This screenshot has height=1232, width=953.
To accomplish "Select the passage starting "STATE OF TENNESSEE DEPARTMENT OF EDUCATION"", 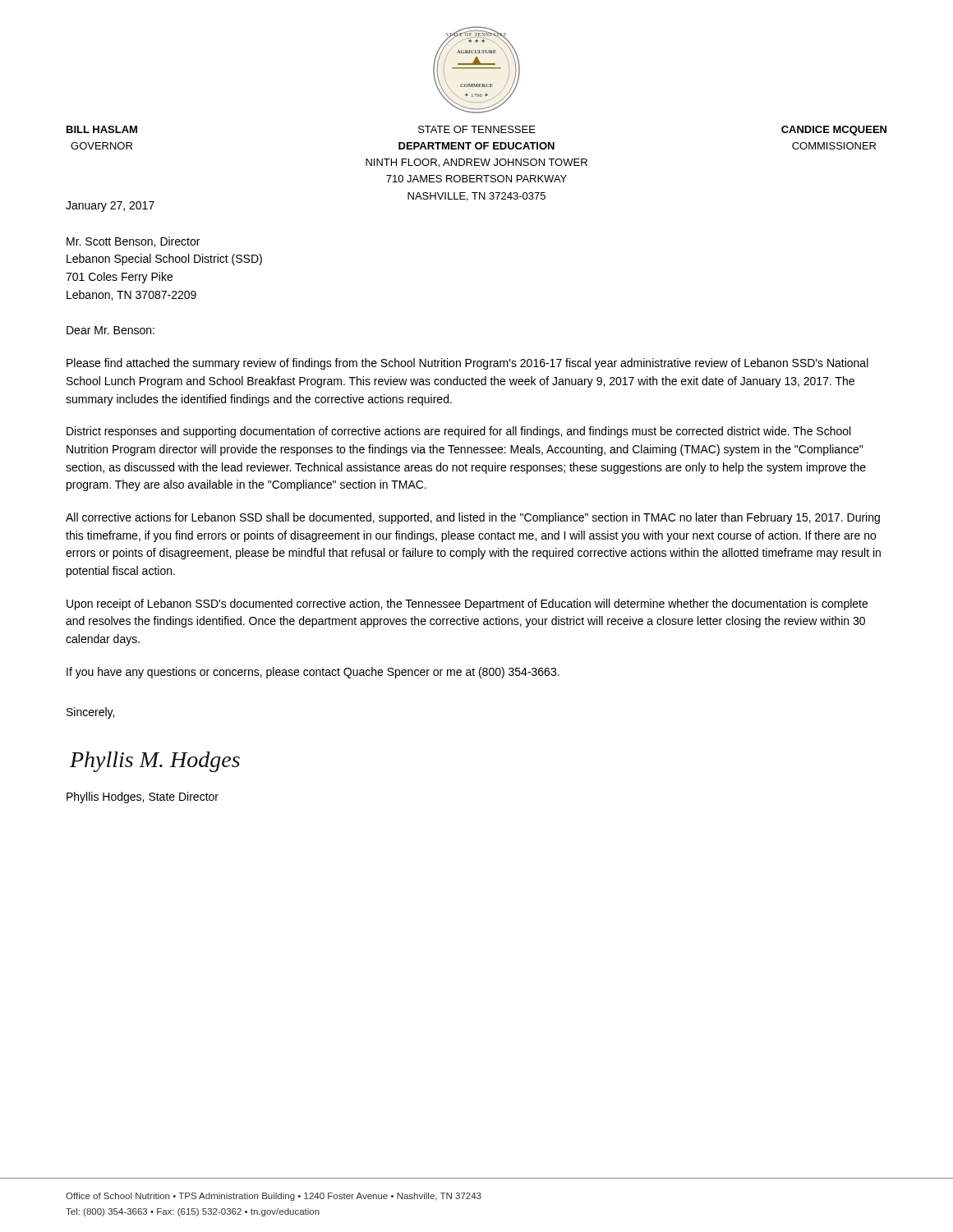I will click(476, 162).
